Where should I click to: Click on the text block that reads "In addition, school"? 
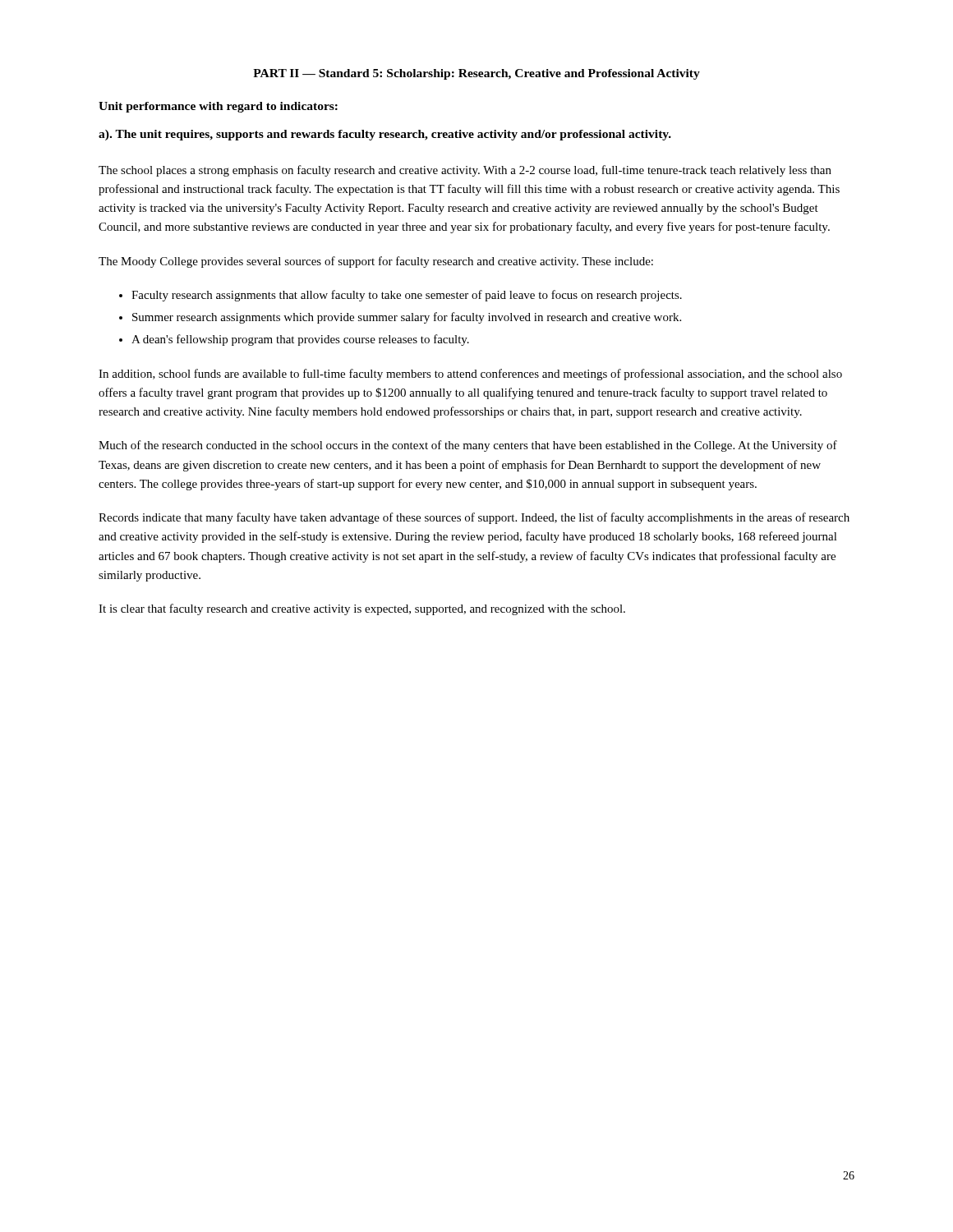(x=470, y=393)
